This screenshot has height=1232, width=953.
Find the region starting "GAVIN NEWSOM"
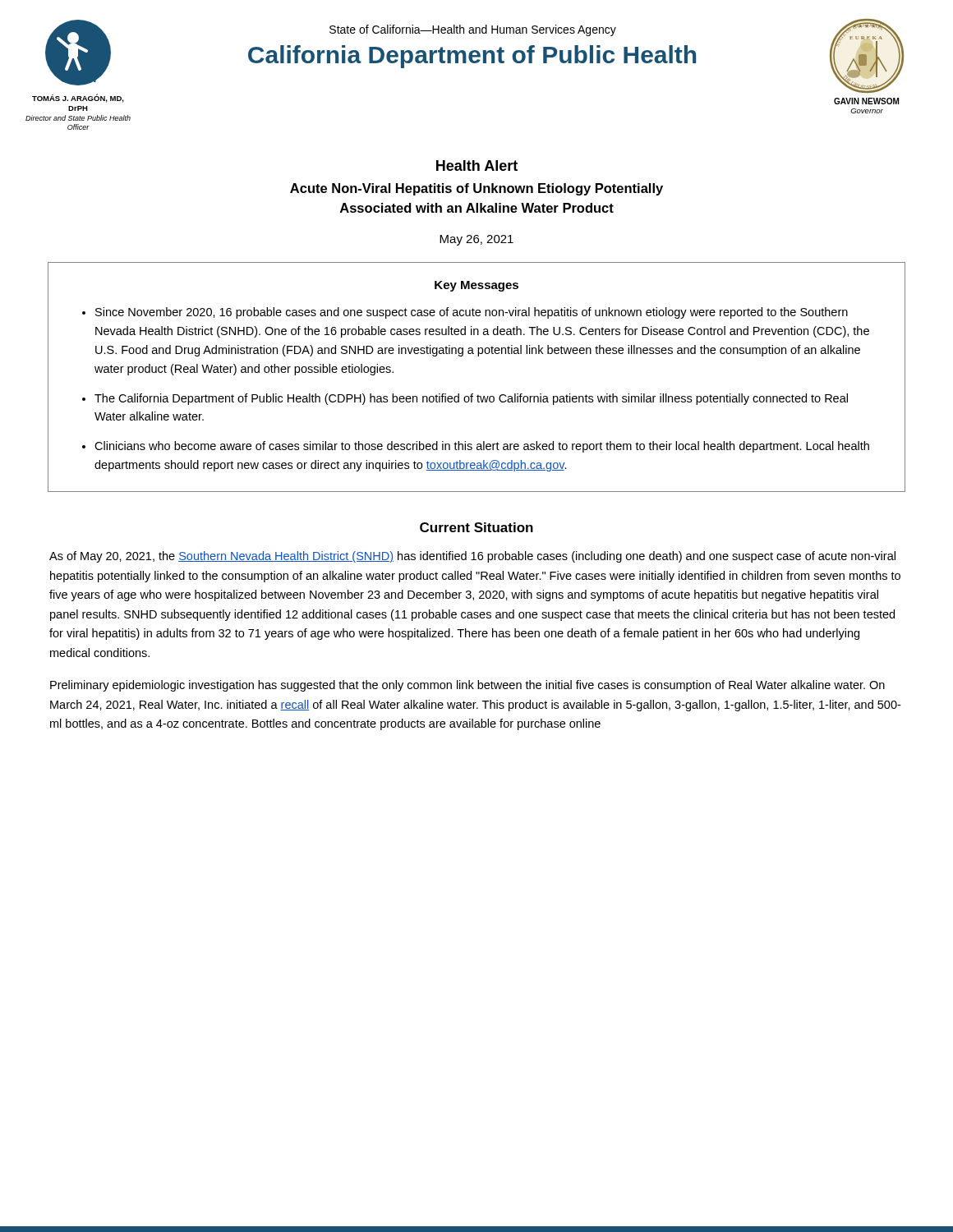(x=867, y=101)
